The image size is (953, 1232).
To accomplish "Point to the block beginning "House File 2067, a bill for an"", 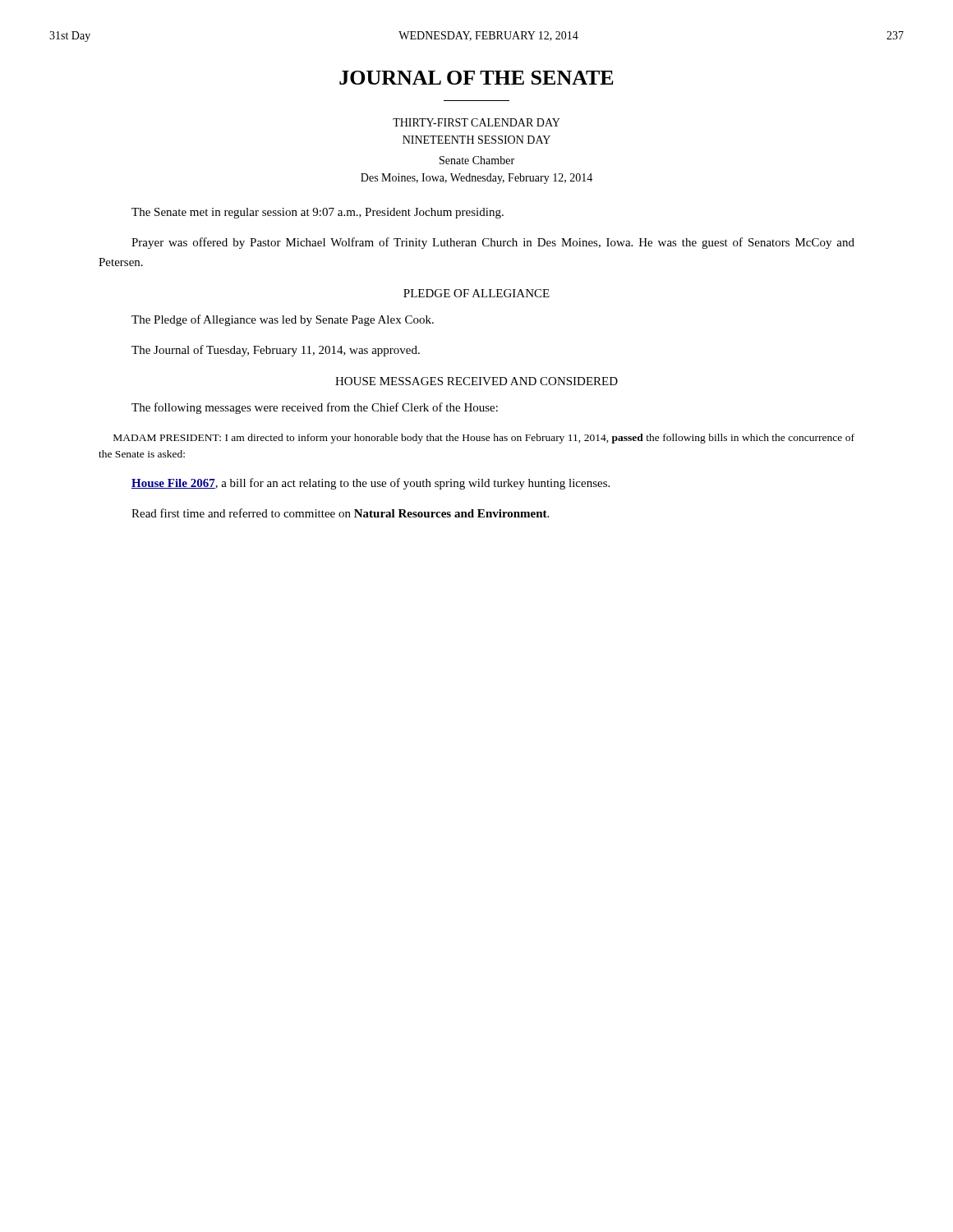I will (371, 483).
